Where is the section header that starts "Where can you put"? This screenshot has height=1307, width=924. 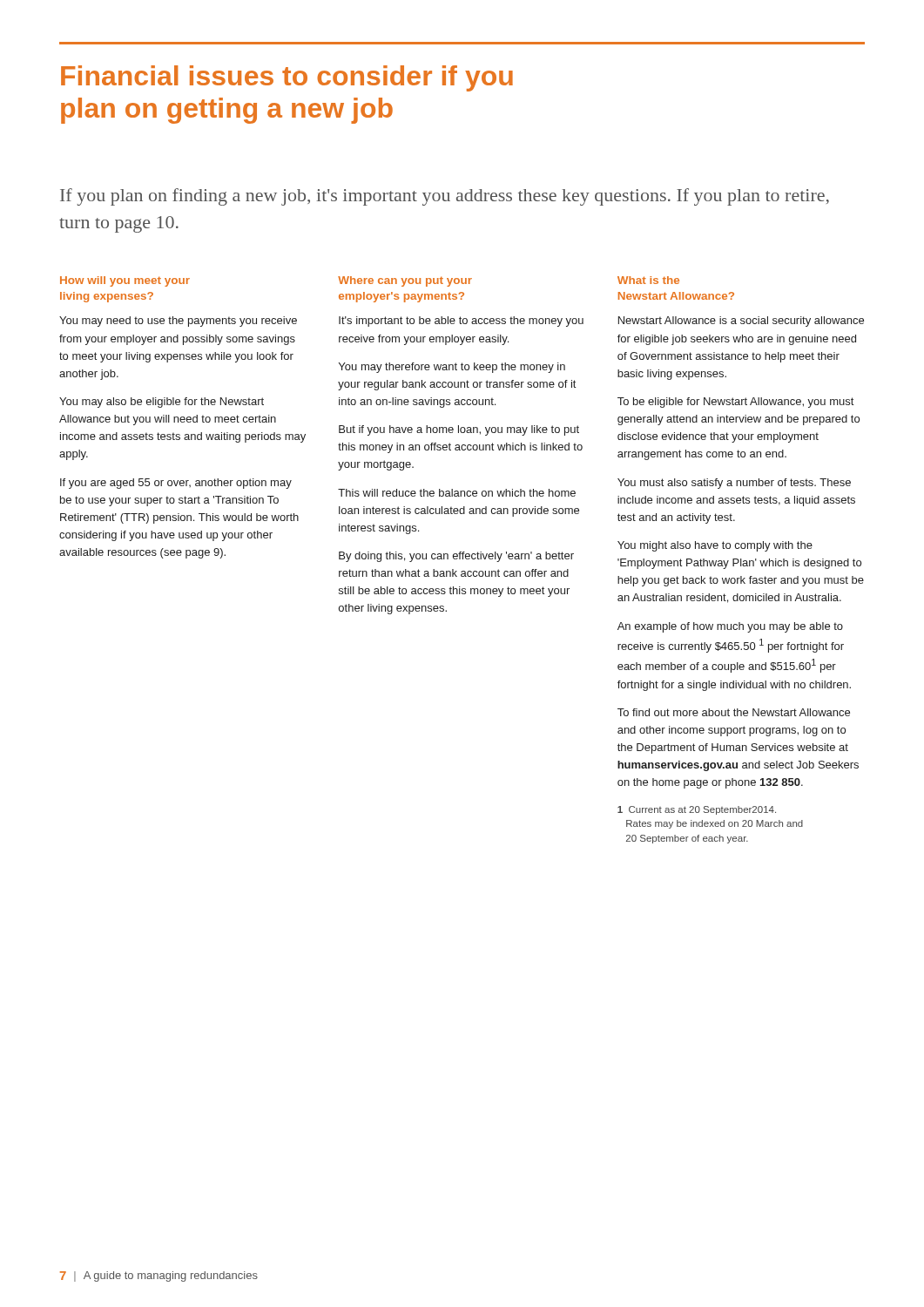462,288
